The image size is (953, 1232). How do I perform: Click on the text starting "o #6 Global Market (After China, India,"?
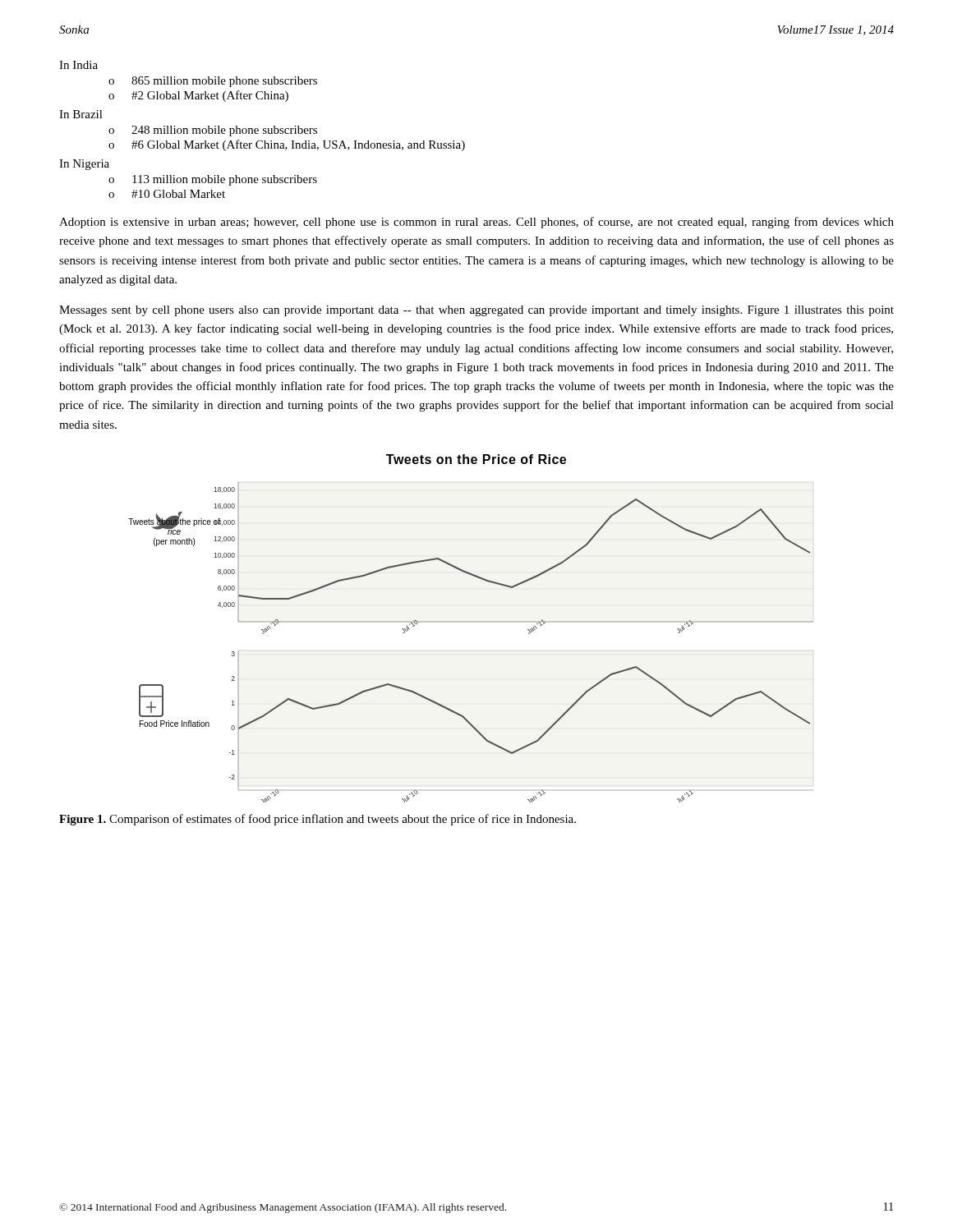point(287,145)
